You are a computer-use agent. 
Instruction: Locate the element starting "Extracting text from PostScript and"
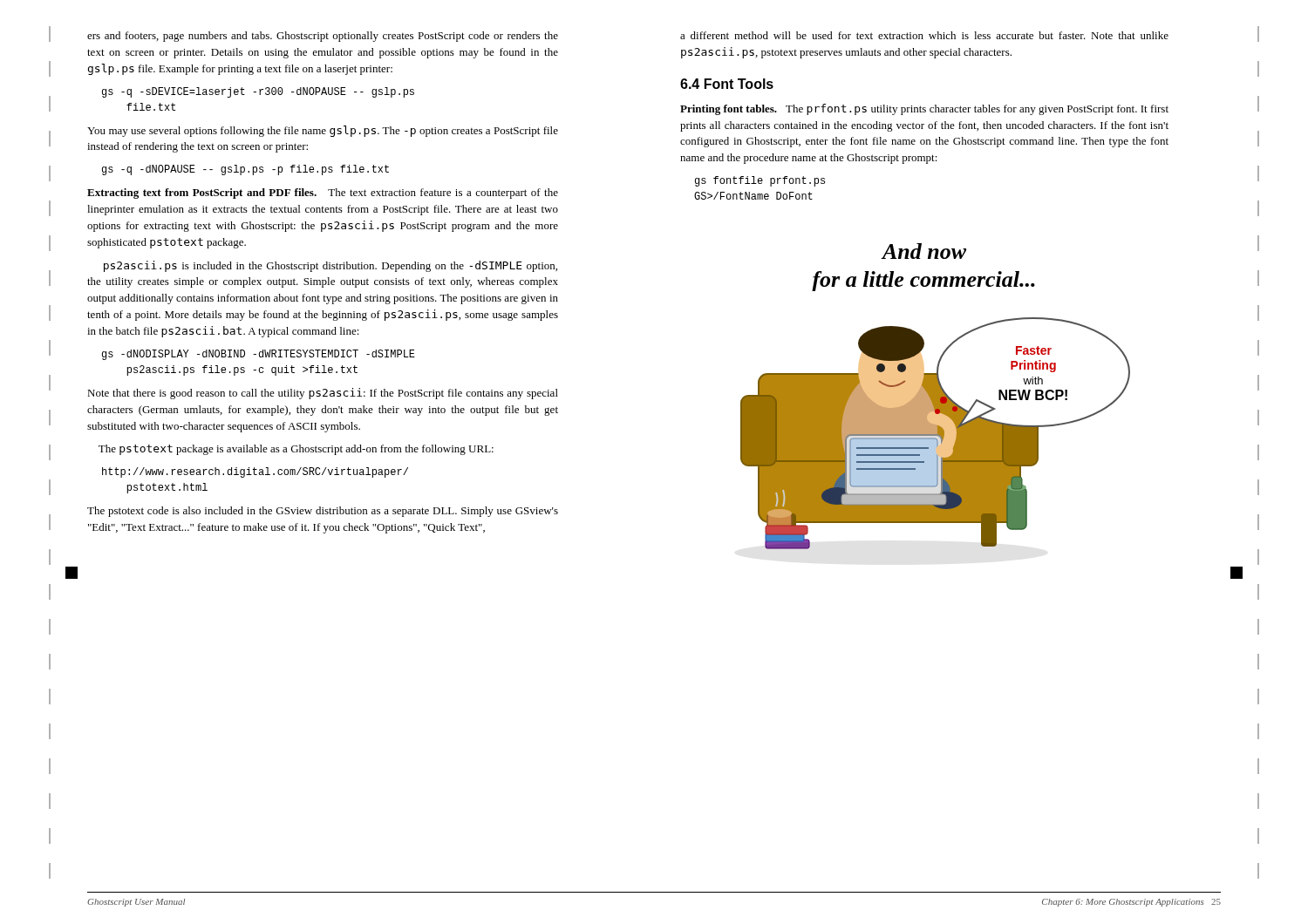coord(323,217)
